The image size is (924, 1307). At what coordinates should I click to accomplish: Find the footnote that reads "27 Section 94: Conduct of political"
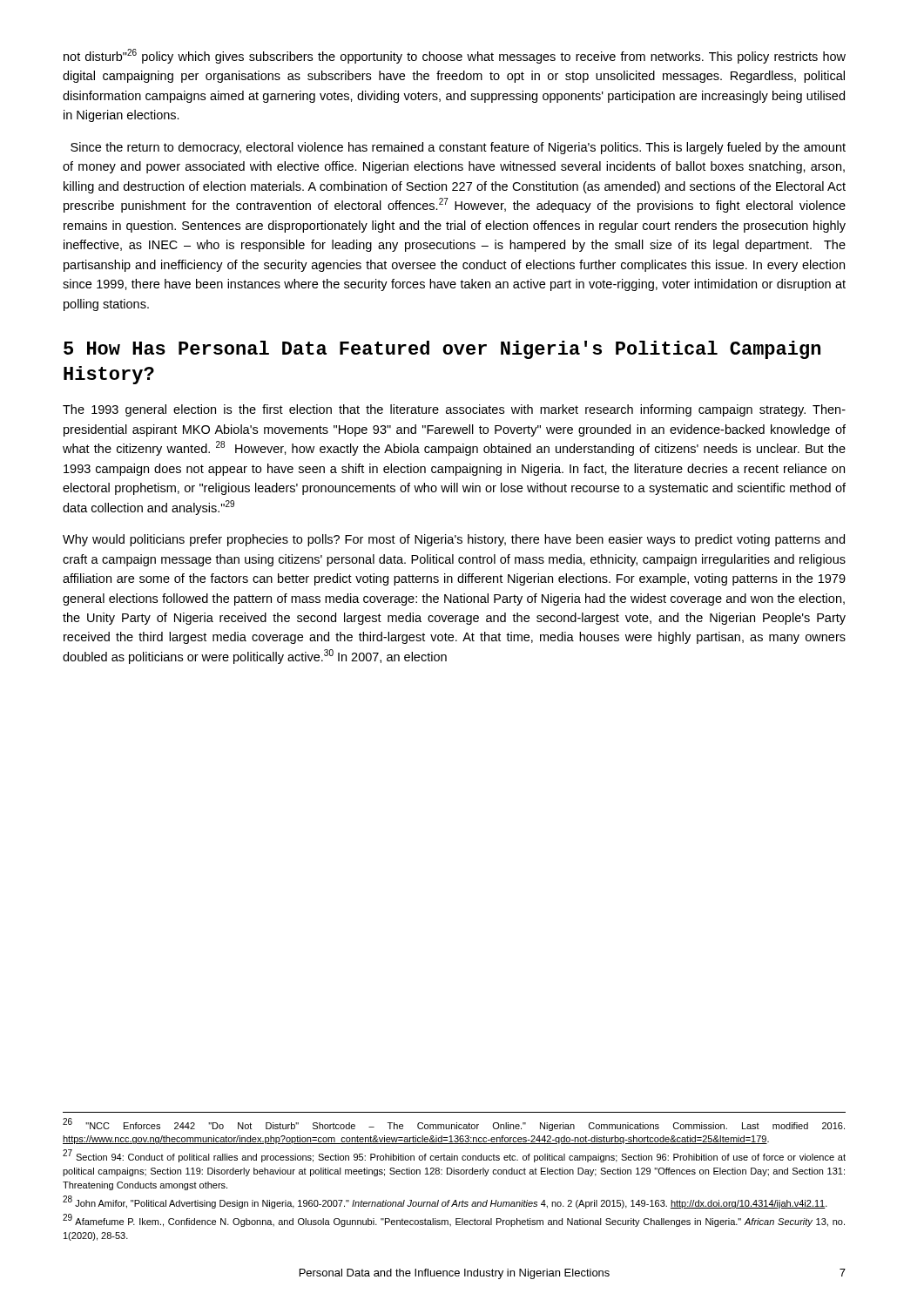(454, 1171)
